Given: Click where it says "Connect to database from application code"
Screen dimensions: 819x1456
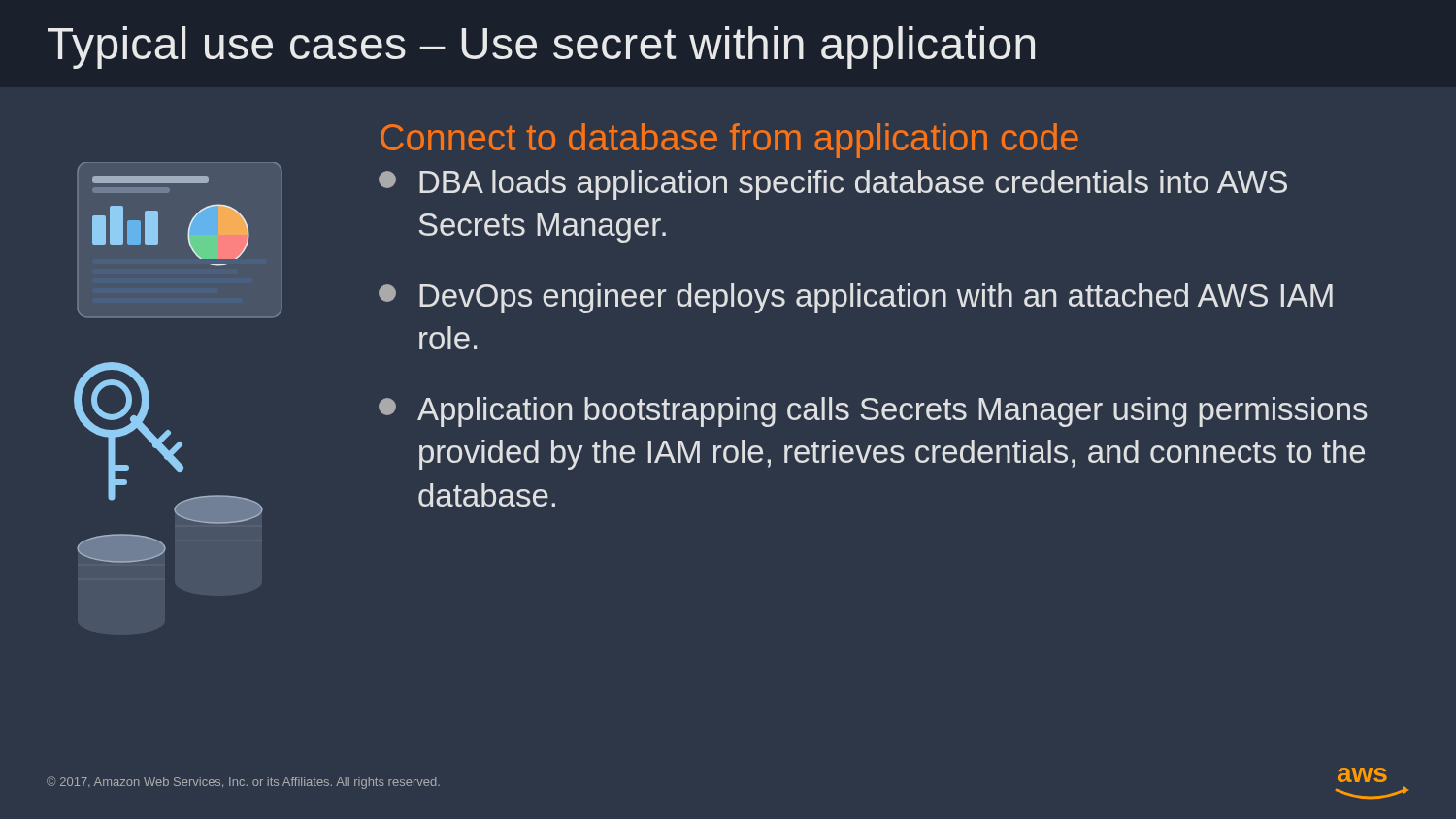Looking at the screenshot, I should pyautogui.click(x=729, y=138).
